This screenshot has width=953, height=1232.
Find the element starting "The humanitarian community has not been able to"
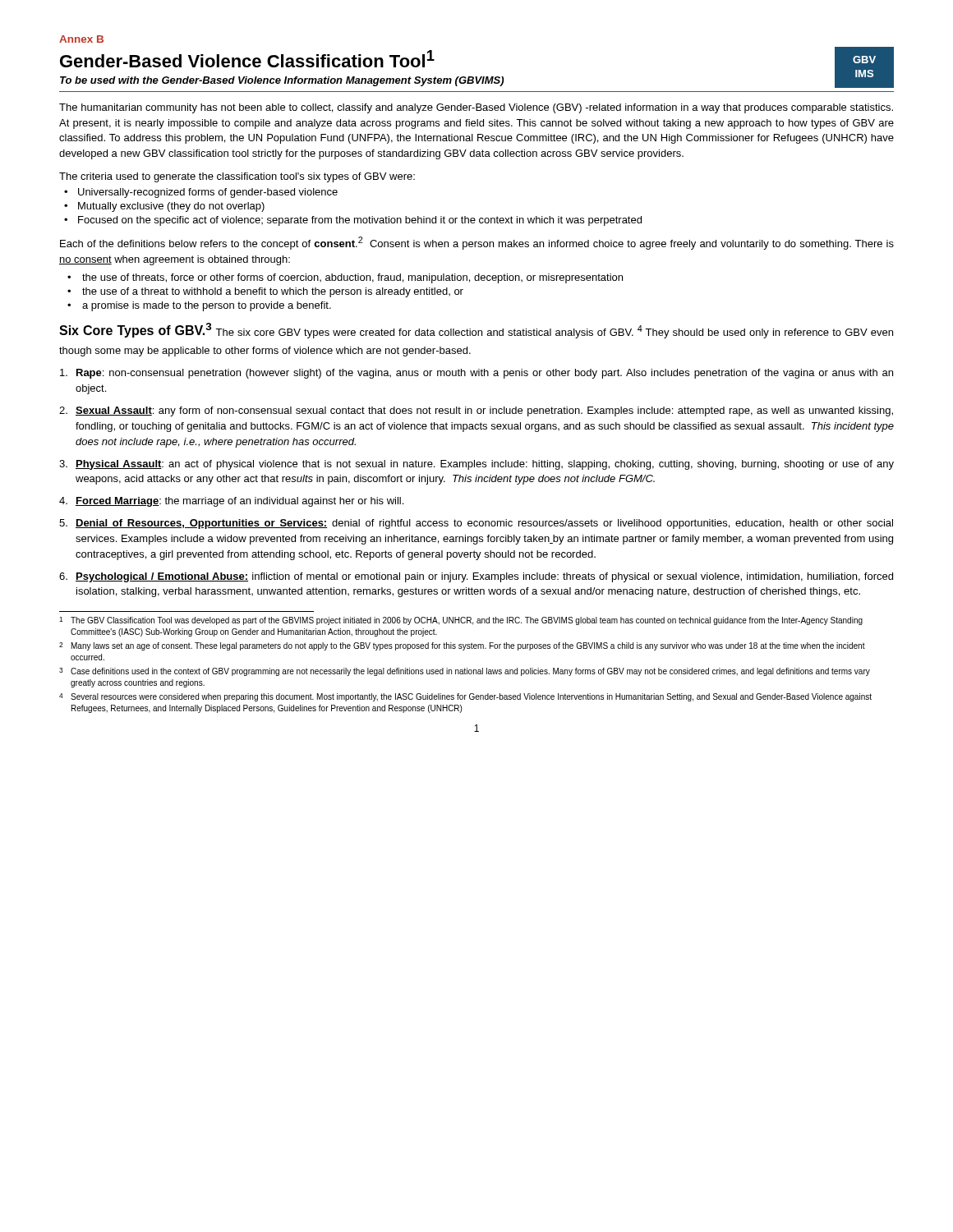click(476, 130)
